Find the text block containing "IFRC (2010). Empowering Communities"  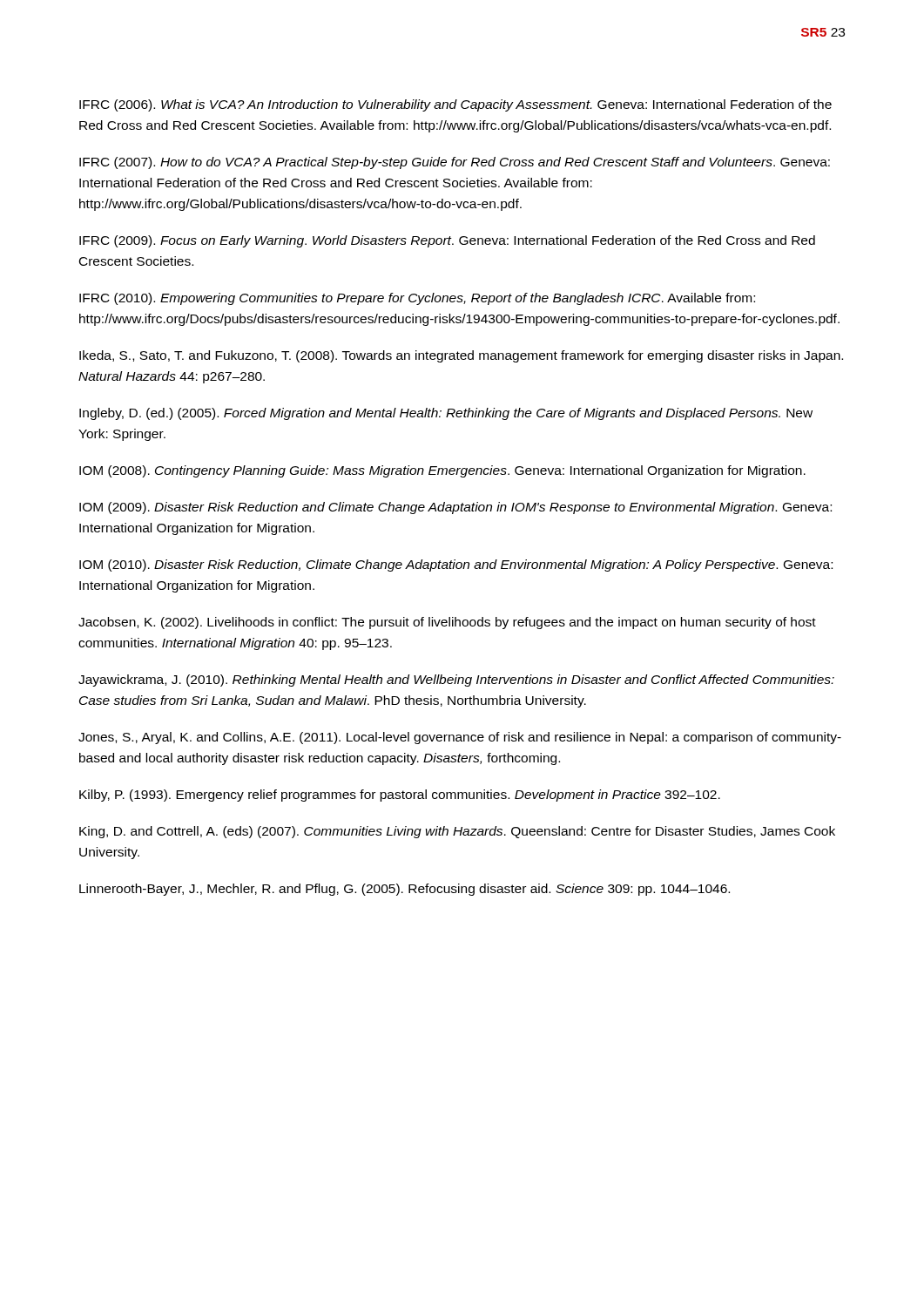click(x=460, y=308)
